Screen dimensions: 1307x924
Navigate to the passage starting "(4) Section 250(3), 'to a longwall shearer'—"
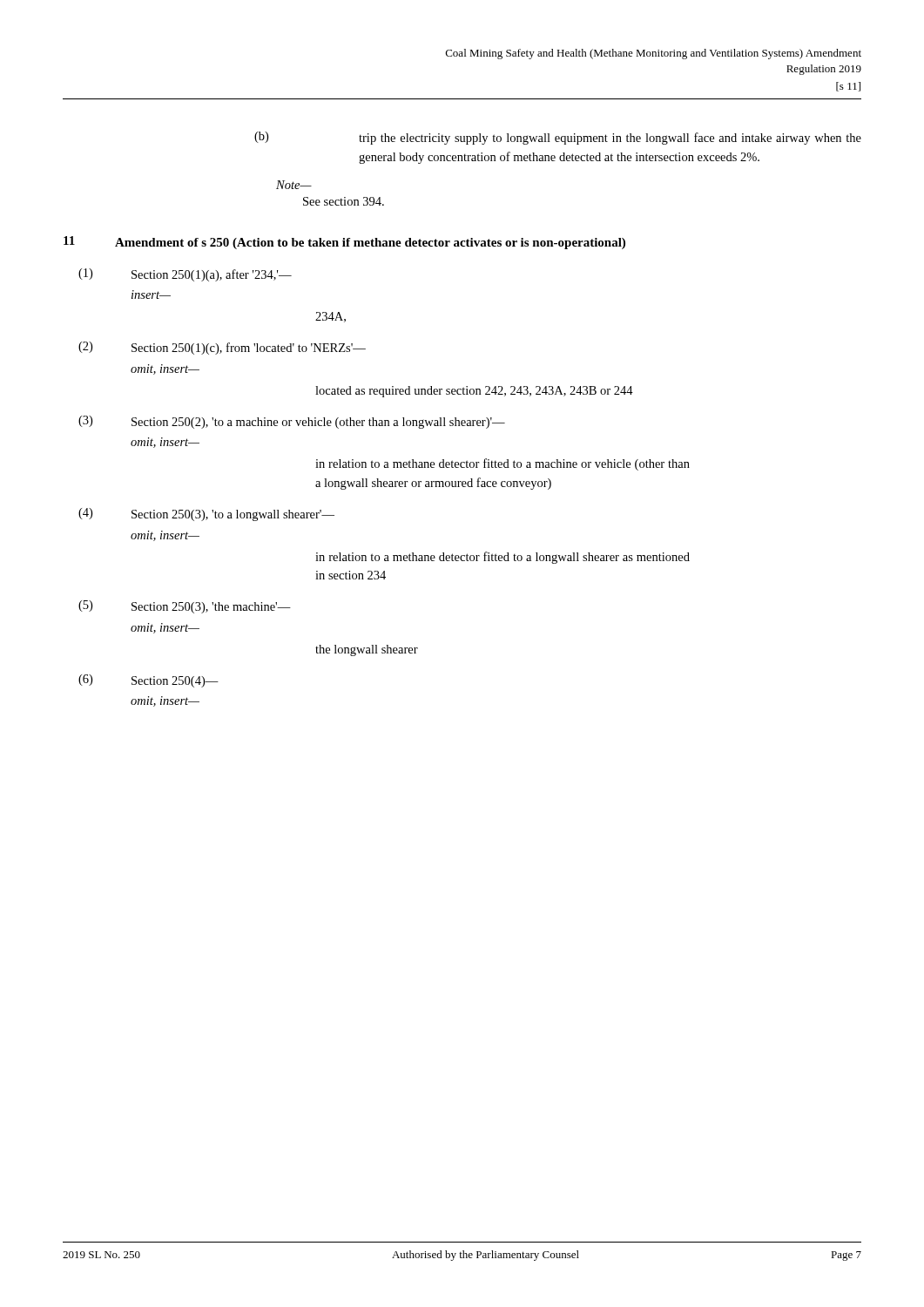tap(462, 545)
